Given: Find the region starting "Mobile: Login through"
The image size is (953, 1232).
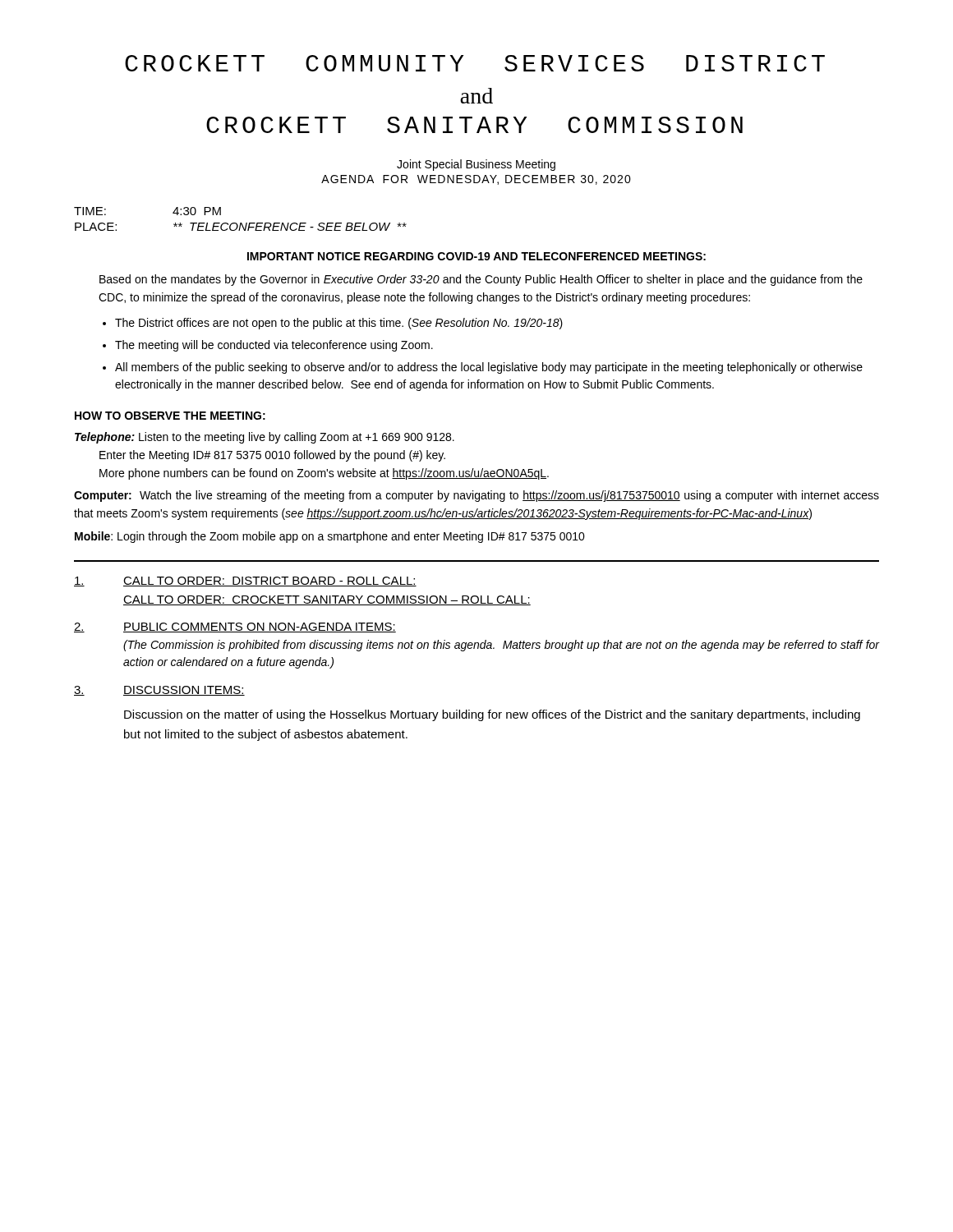Looking at the screenshot, I should [329, 536].
